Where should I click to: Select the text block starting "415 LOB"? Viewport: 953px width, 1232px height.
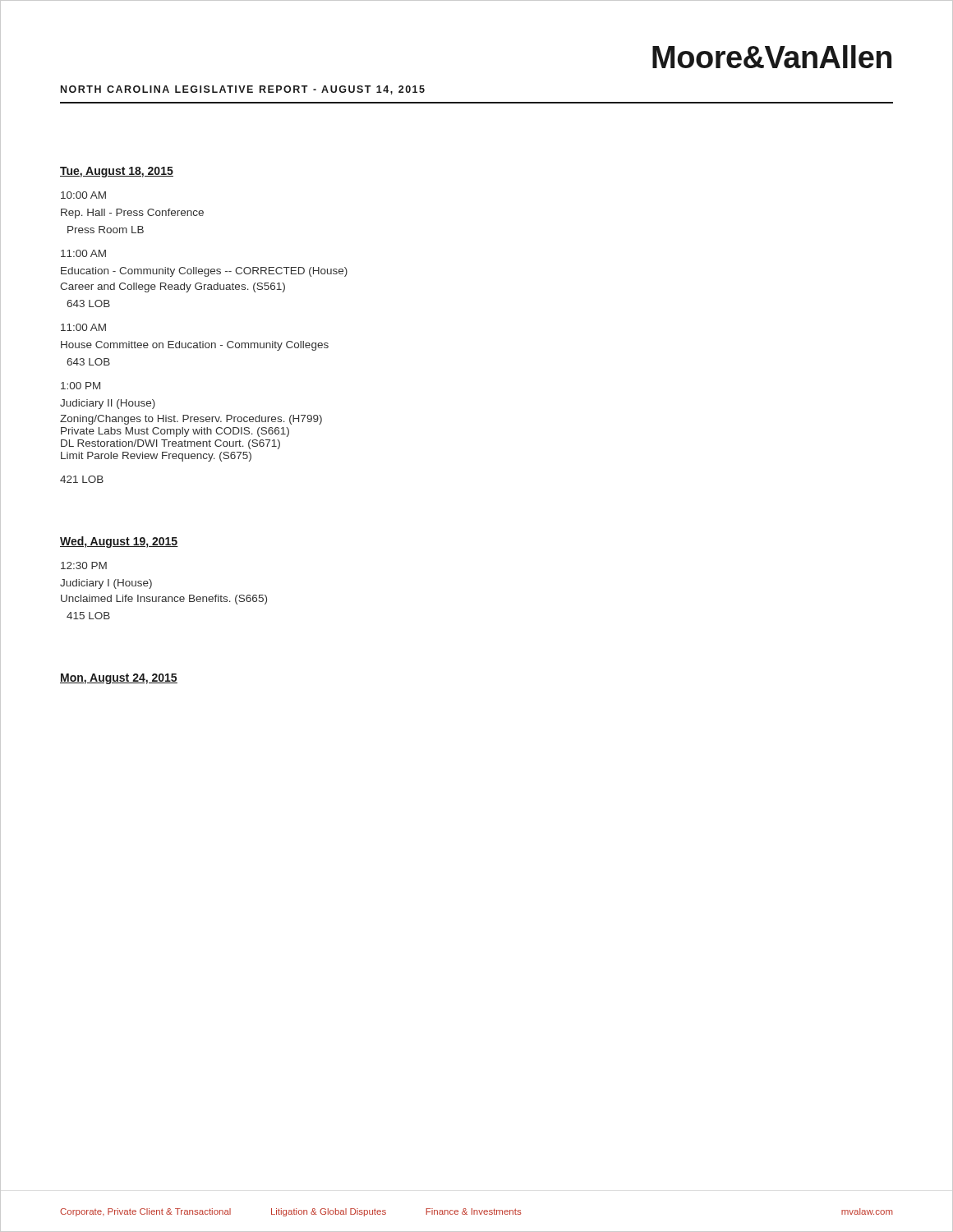point(88,616)
